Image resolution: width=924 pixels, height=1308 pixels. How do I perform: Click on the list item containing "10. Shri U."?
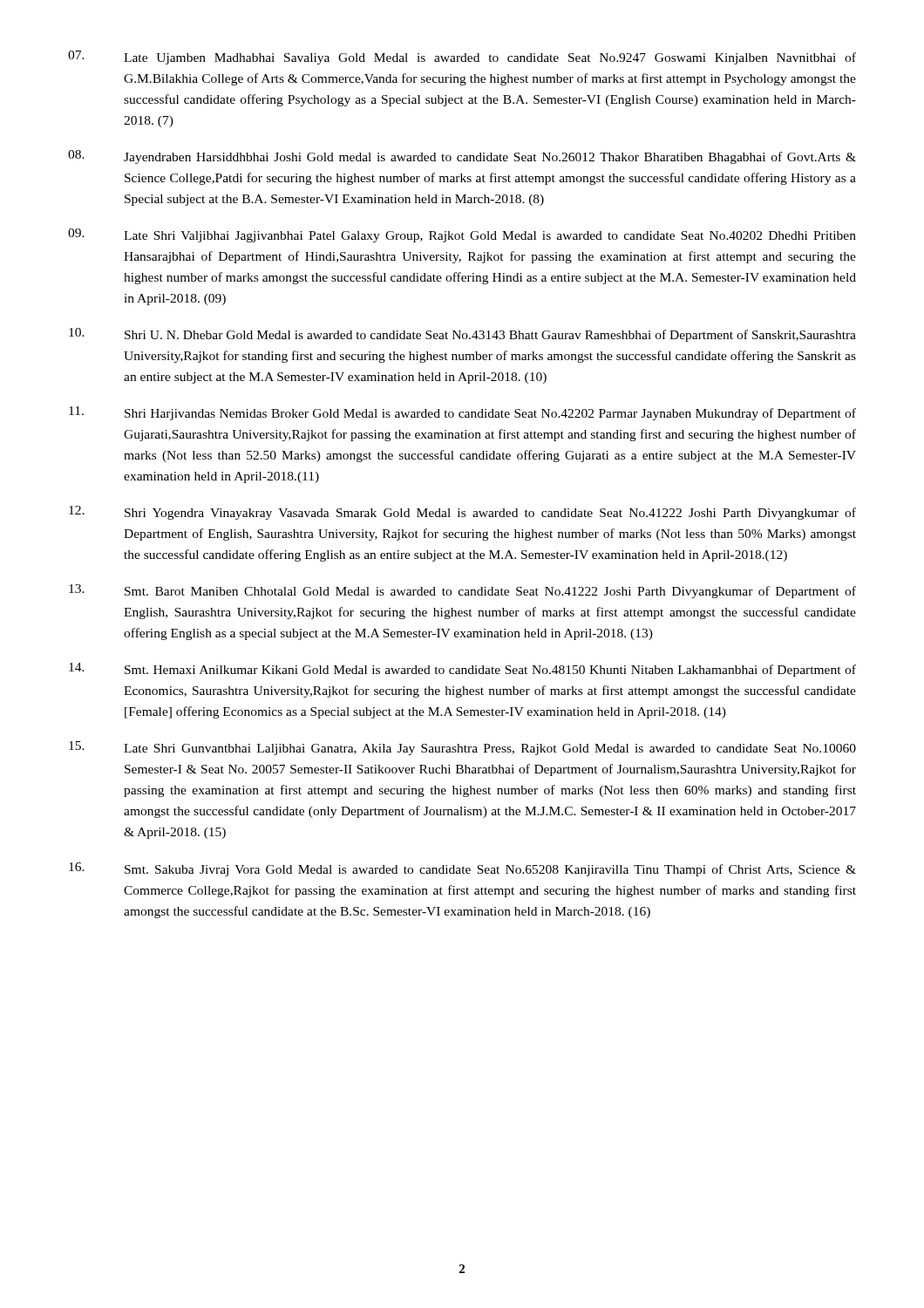pyautogui.click(x=462, y=356)
